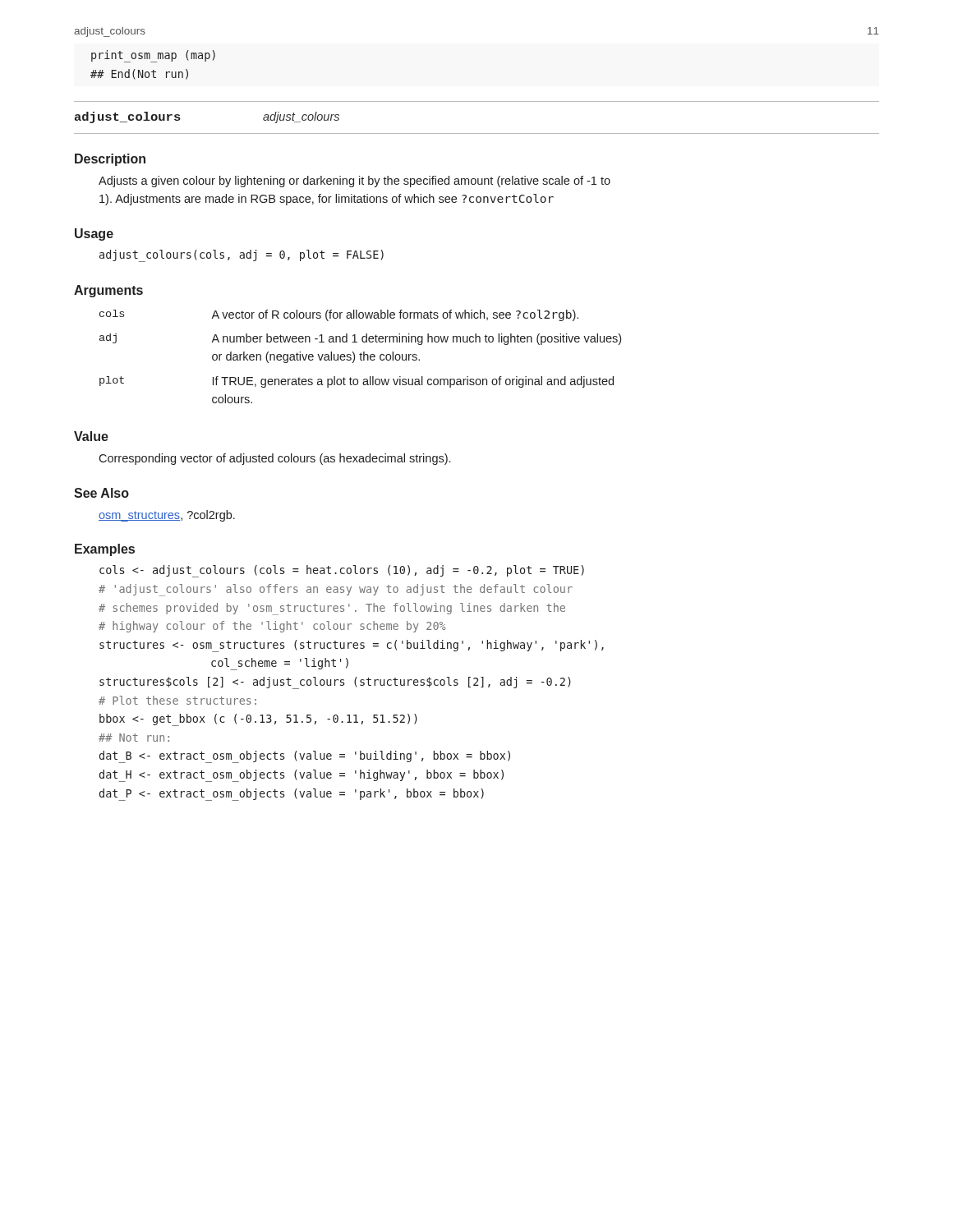Point to the block starting "adjust_colours(cols, adj = 0, plot = FALSE)"

click(242, 254)
